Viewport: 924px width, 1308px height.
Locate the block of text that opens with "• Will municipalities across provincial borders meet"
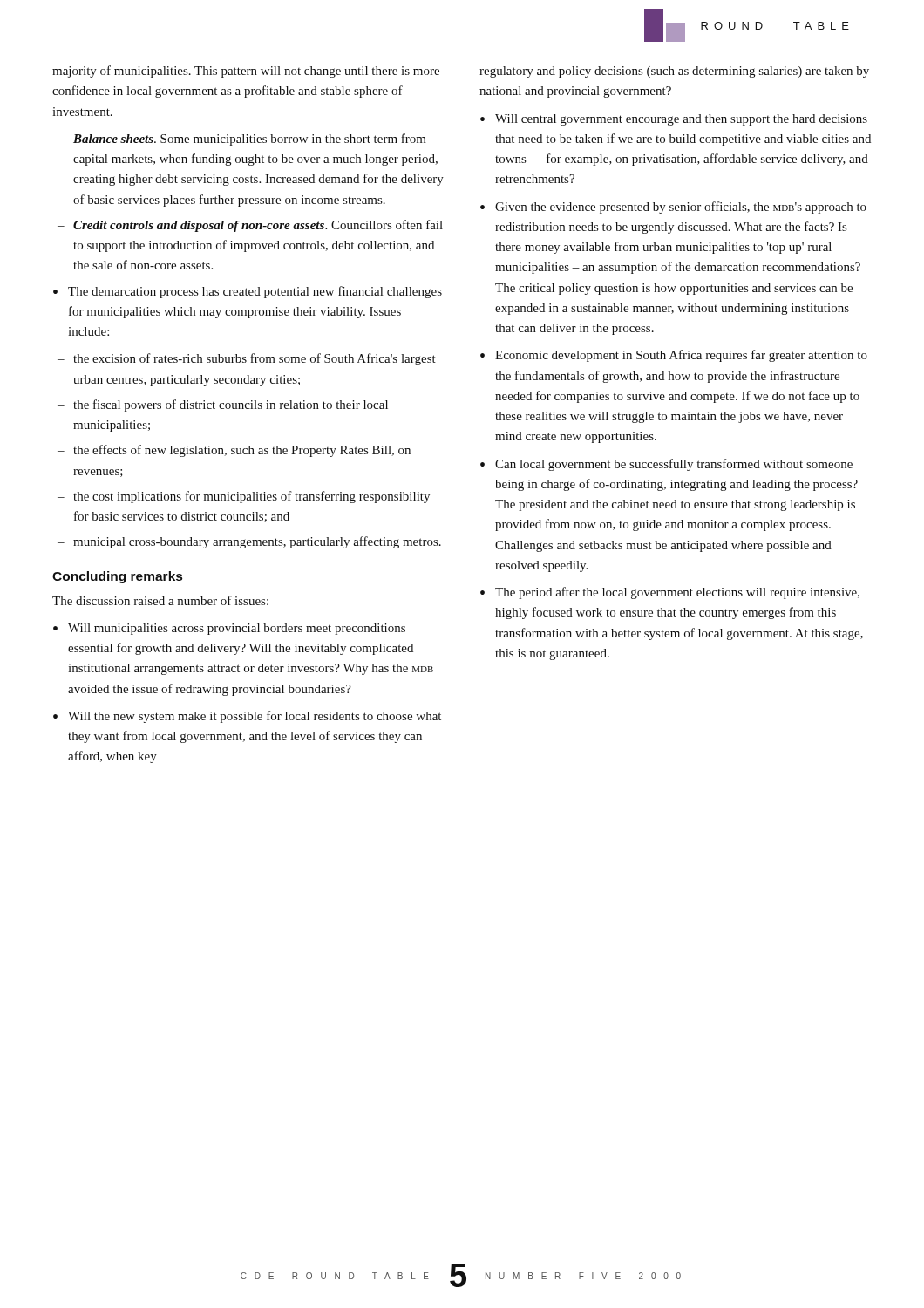point(248,659)
